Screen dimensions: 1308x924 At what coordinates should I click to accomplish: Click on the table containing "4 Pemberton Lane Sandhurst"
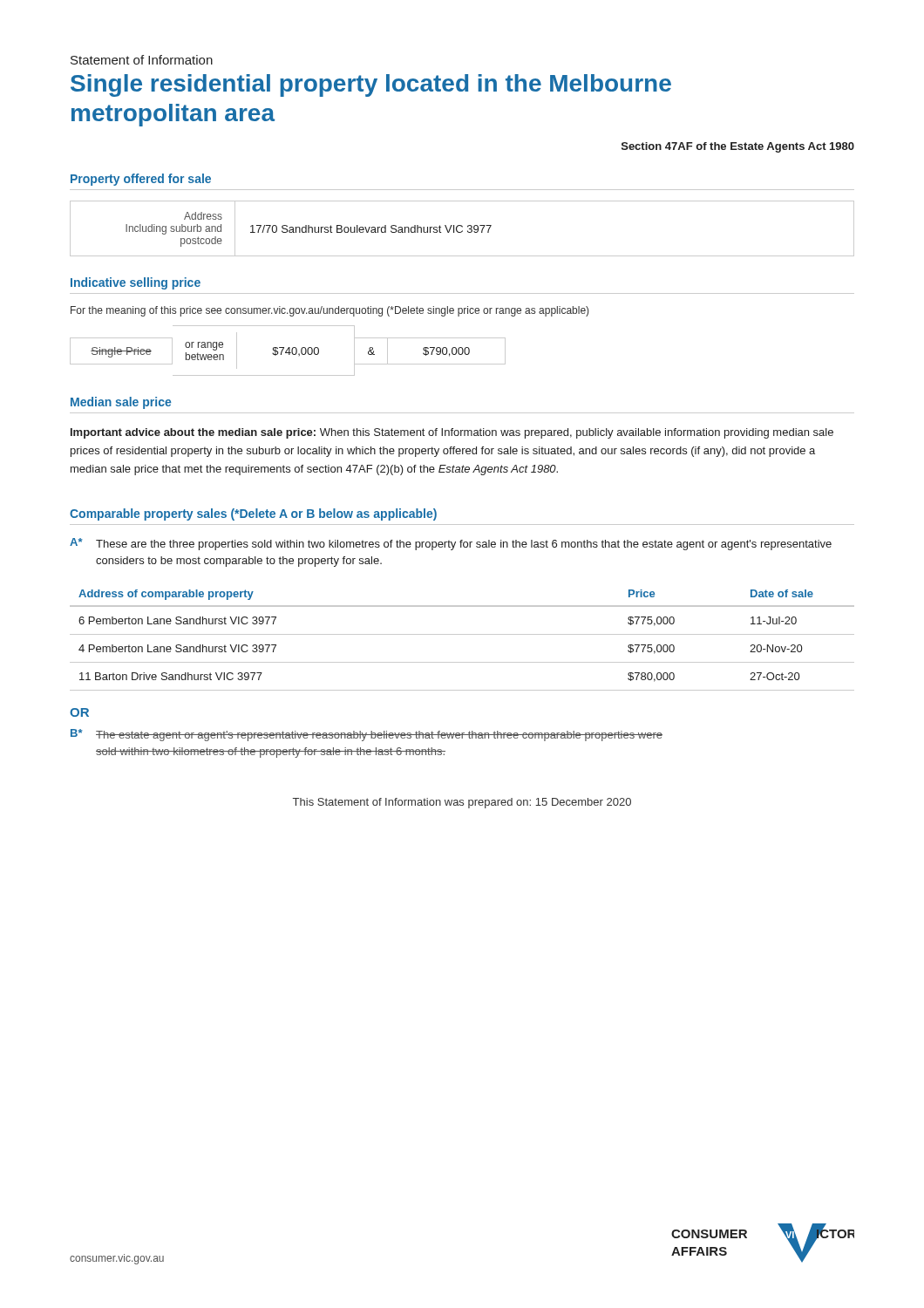[x=462, y=636]
